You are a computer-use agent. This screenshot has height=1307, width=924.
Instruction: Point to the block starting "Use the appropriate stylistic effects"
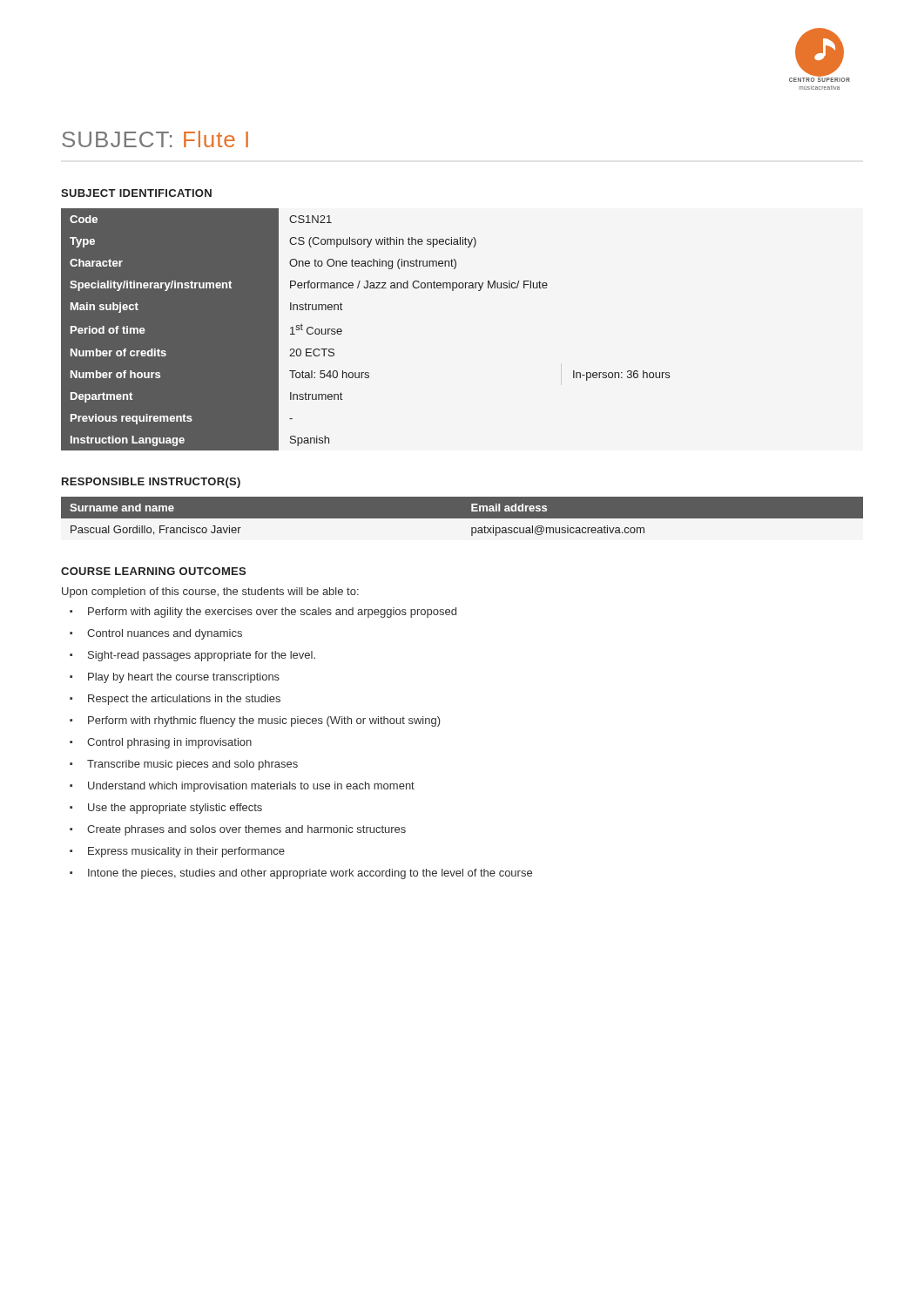(x=175, y=808)
